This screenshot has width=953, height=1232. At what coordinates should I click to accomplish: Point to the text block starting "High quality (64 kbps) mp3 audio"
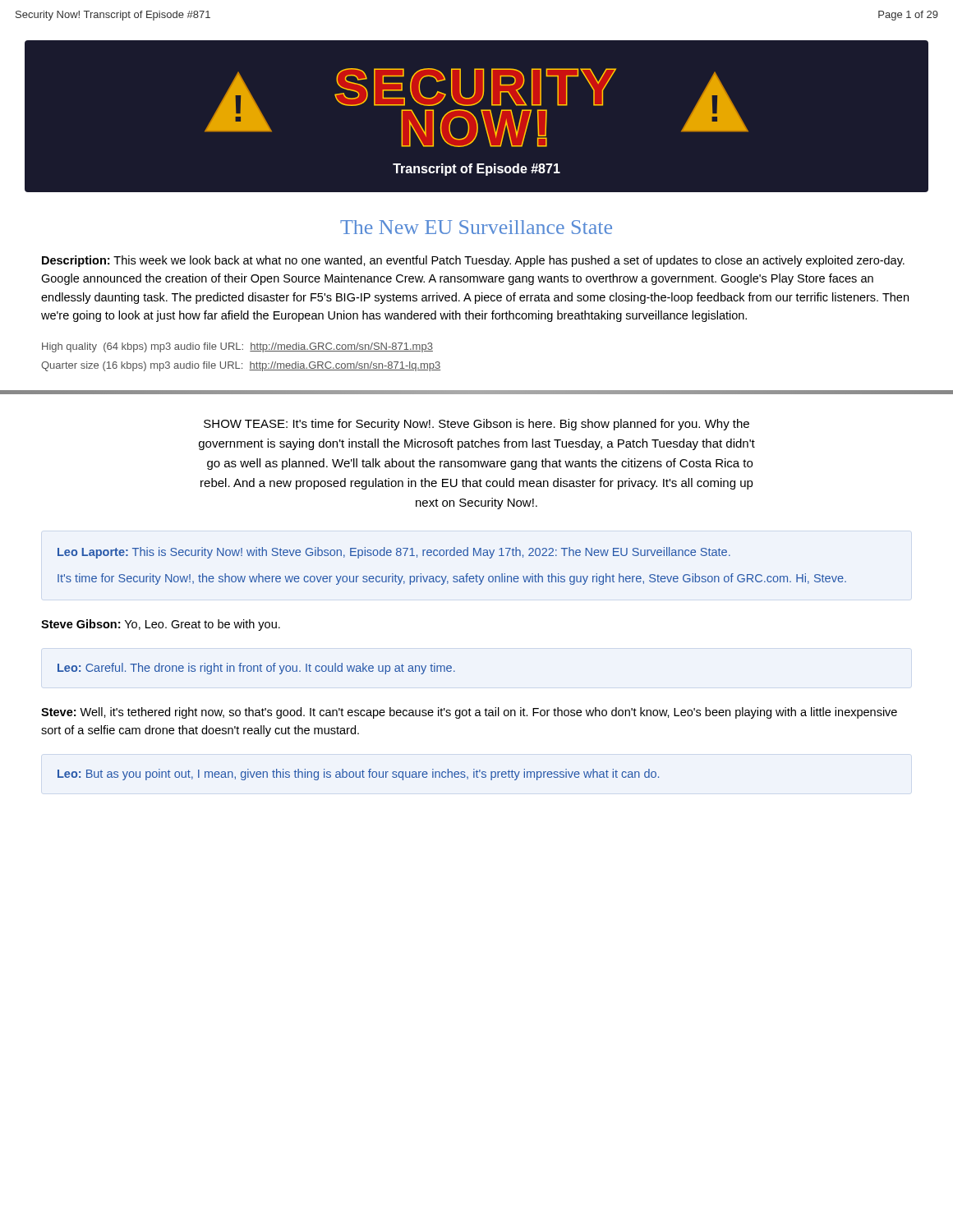coord(241,356)
